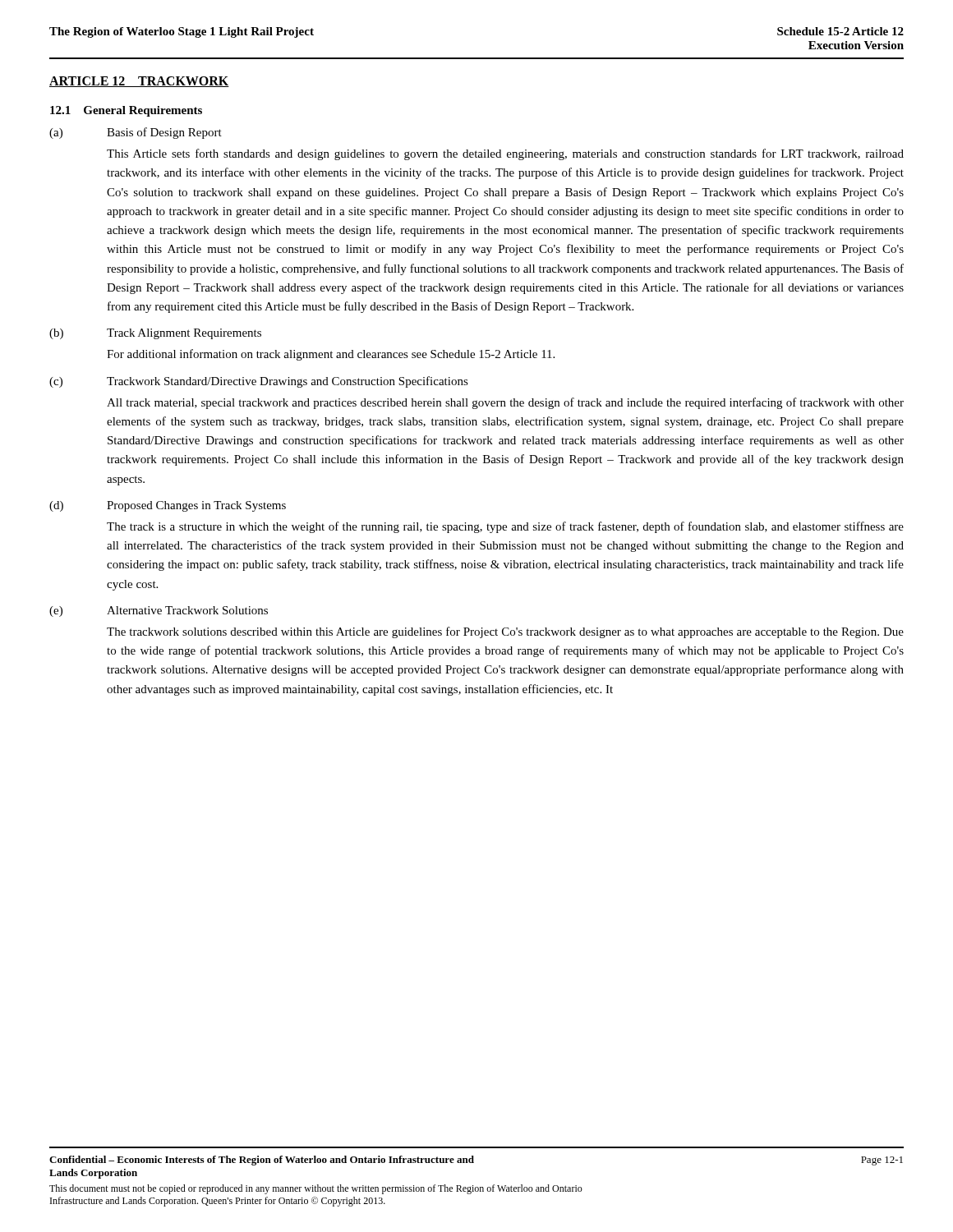This screenshot has width=953, height=1232.
Task: Click on the region starting "ARTICLE 12 TRACKWORK"
Action: [139, 81]
